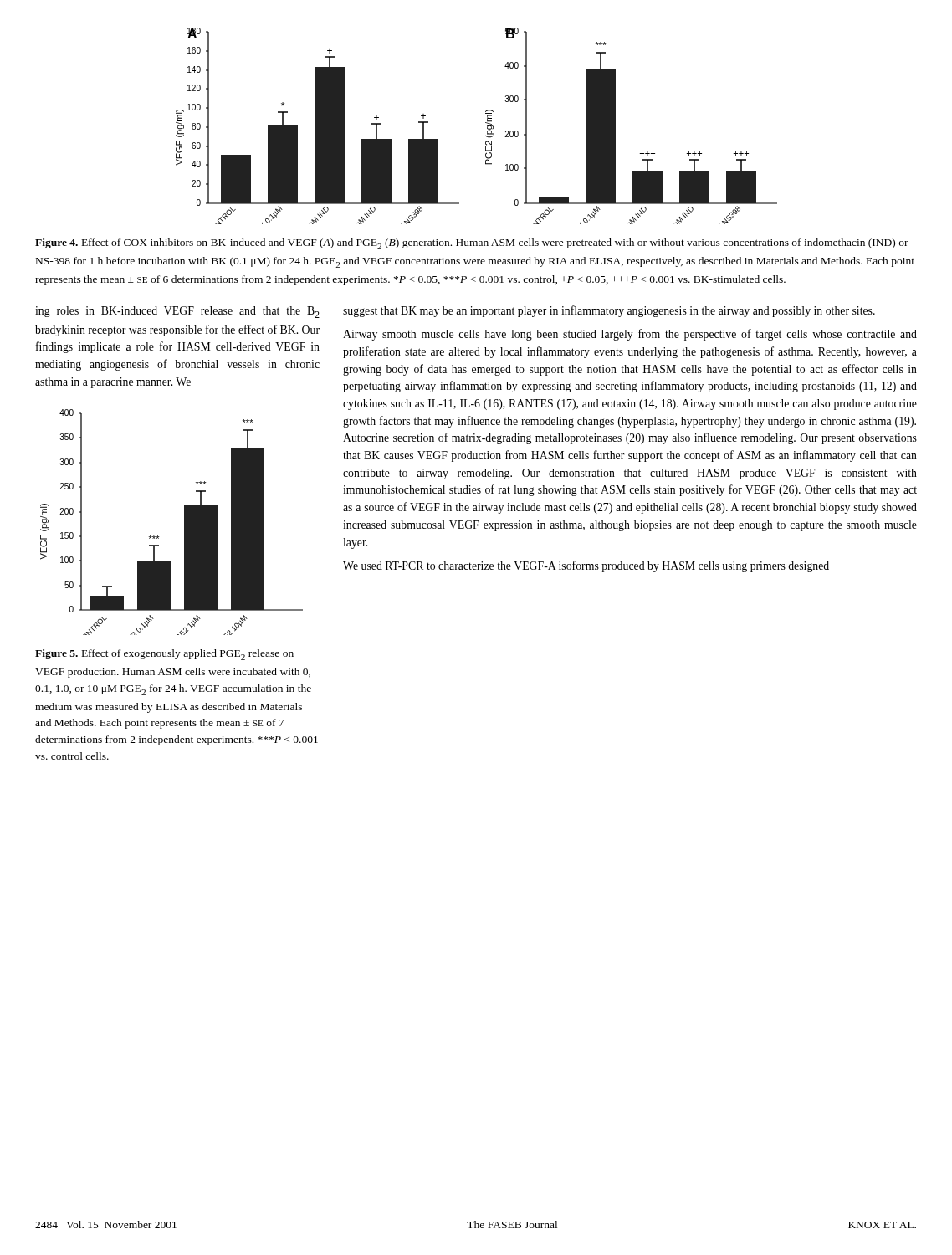This screenshot has height=1255, width=952.
Task: Locate the text block containing "We used RT-PCR to"
Action: [586, 566]
